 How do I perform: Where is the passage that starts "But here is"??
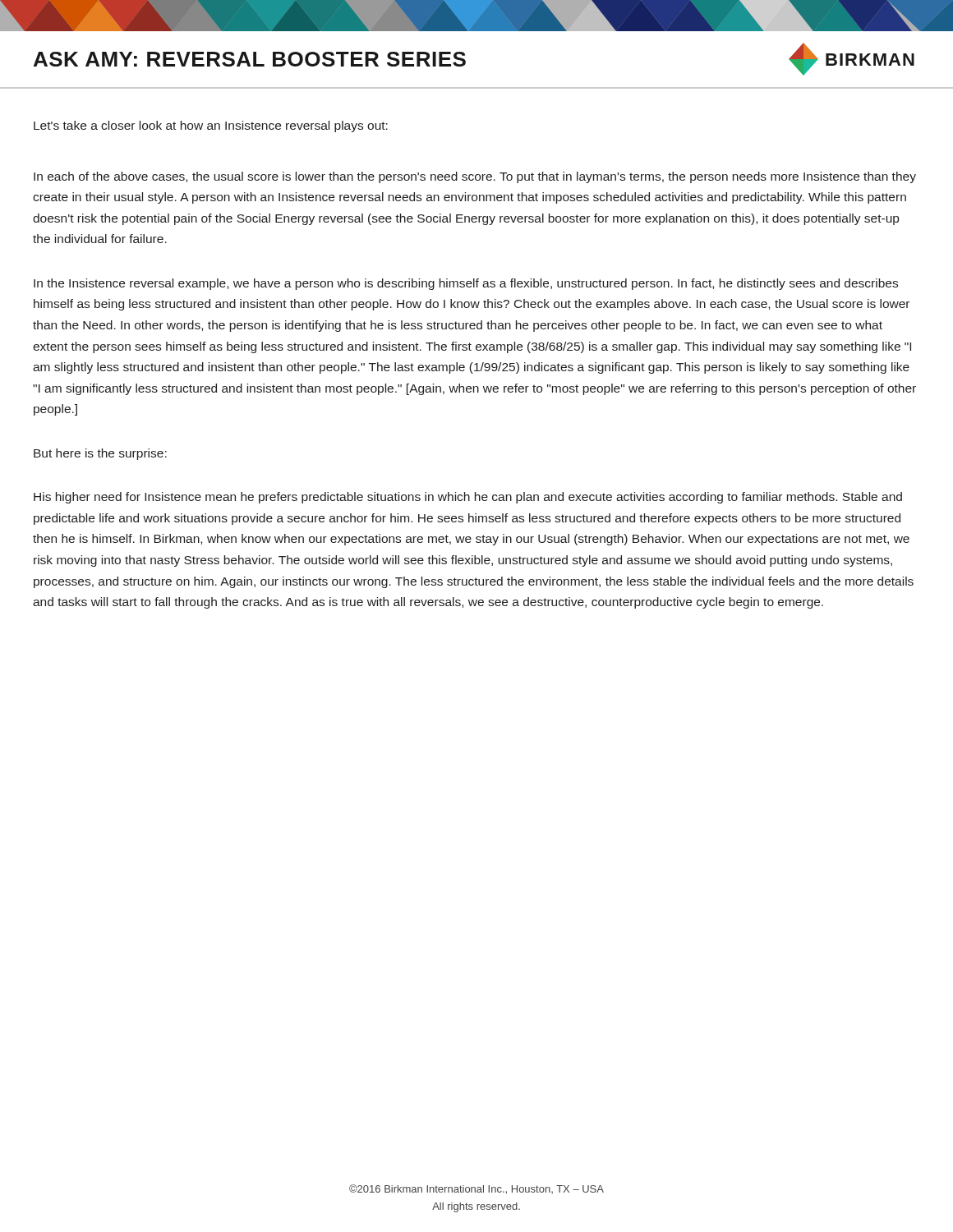point(100,453)
